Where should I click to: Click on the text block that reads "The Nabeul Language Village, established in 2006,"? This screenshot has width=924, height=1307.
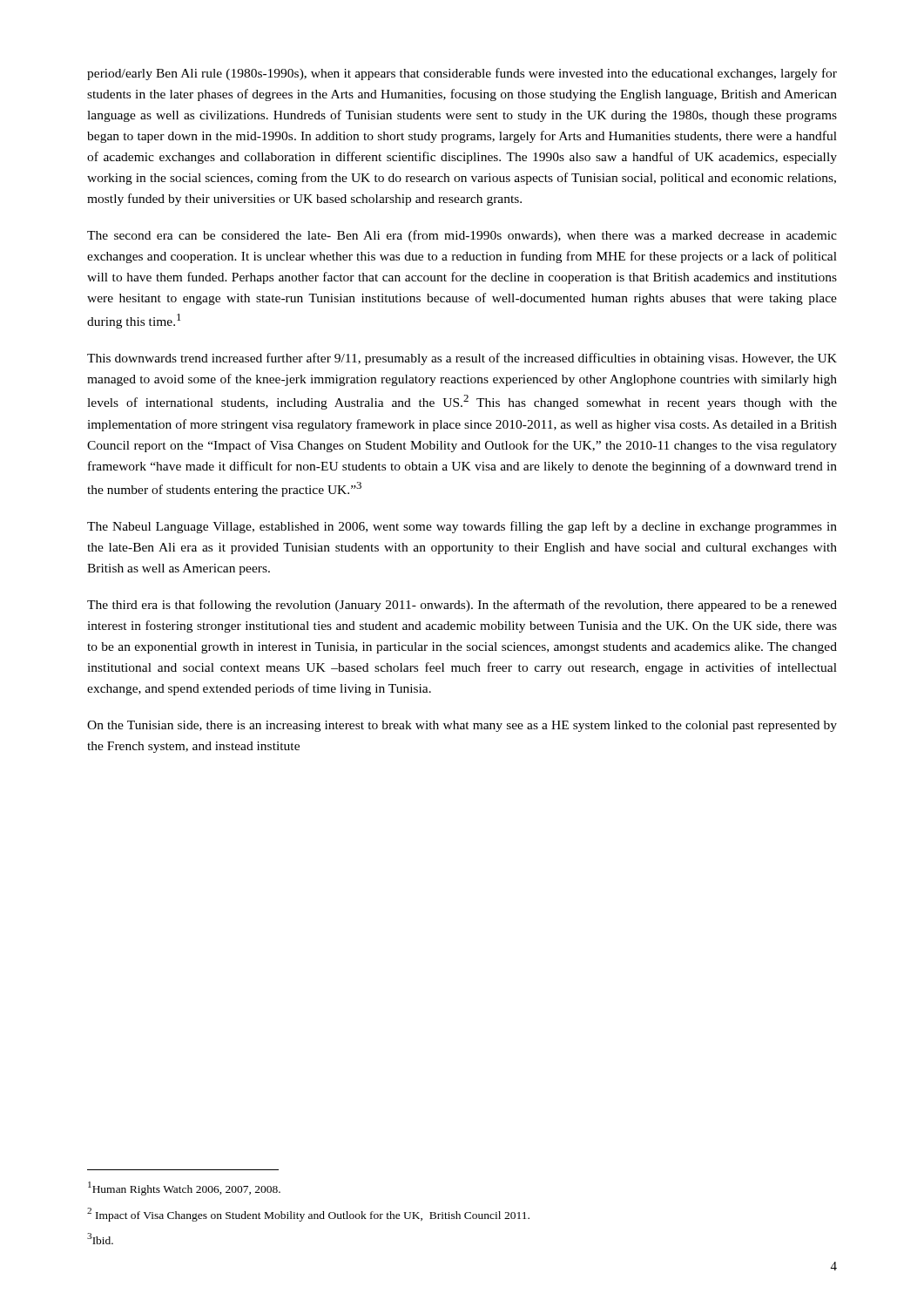coord(462,547)
